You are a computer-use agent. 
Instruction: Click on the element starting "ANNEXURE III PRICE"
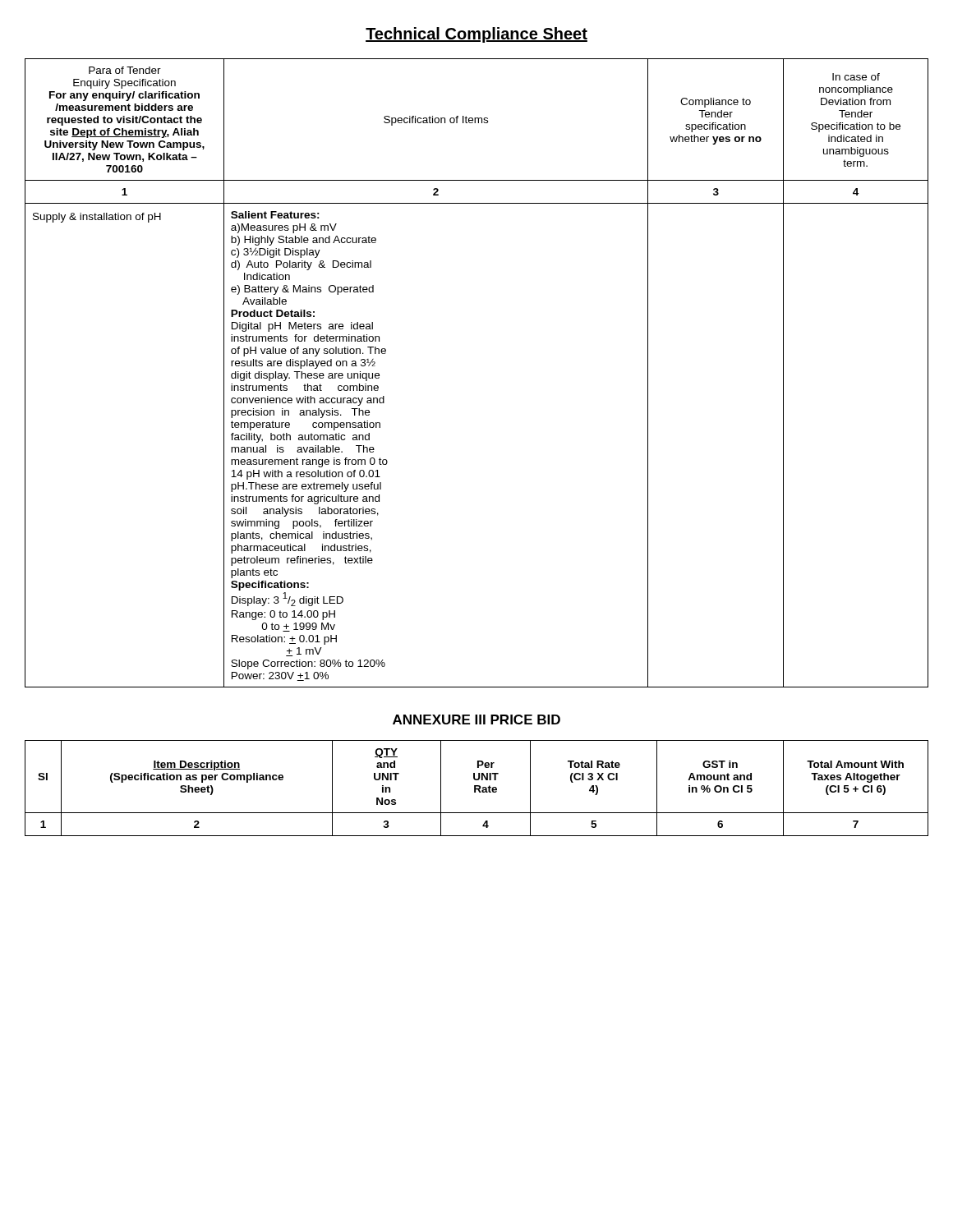point(476,720)
